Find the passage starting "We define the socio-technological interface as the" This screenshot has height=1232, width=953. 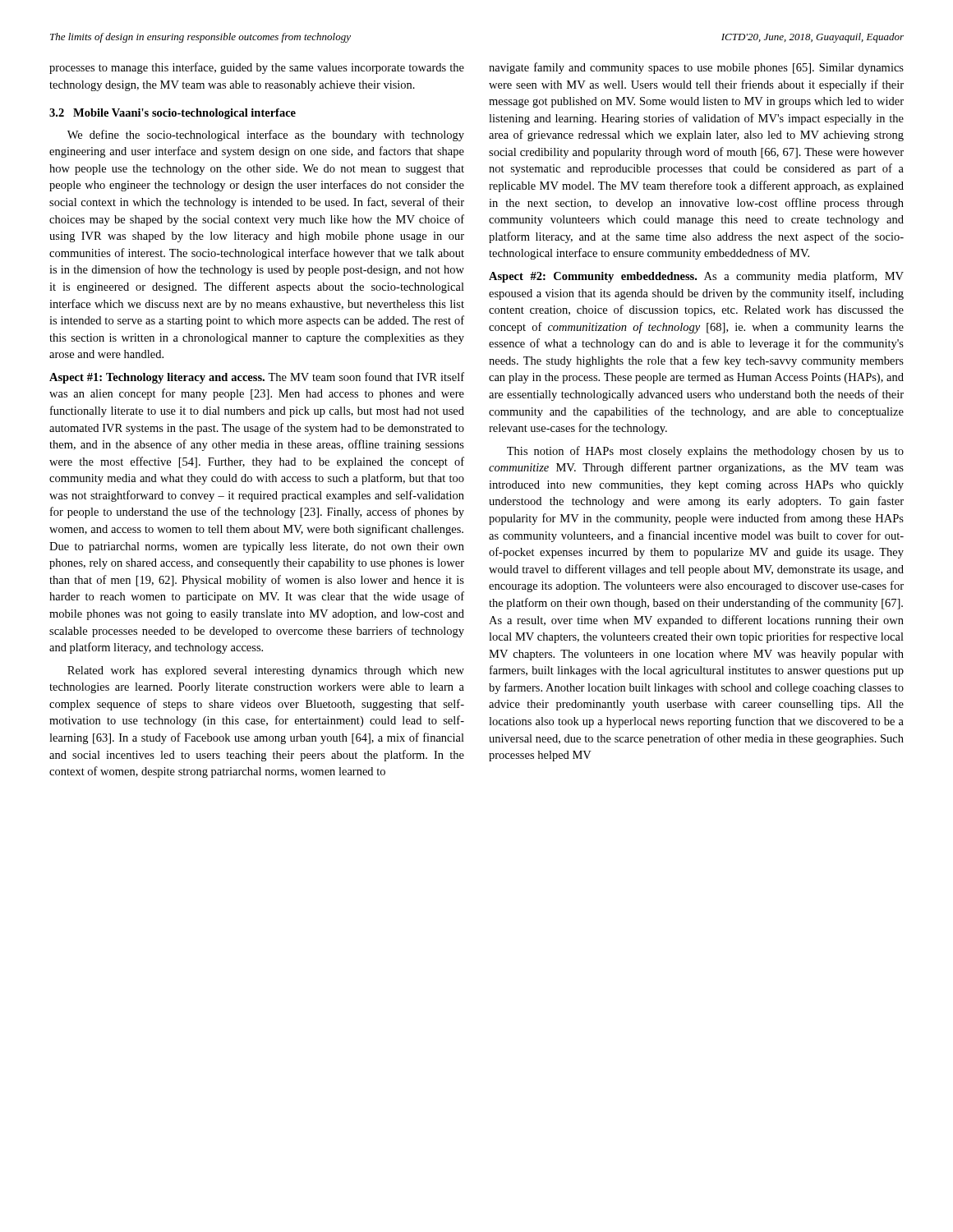point(257,245)
